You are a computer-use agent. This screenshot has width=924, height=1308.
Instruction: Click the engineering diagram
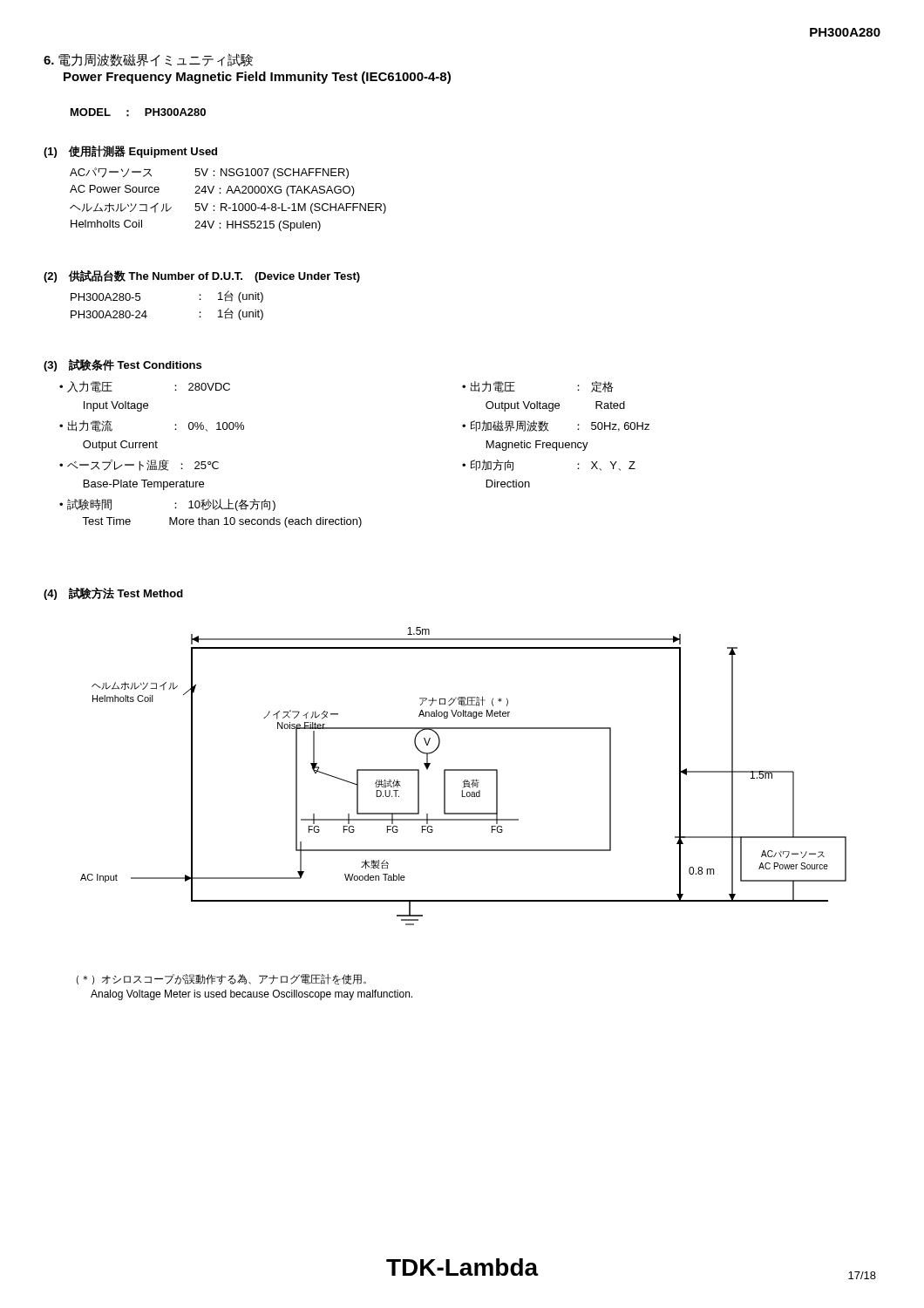pos(458,789)
